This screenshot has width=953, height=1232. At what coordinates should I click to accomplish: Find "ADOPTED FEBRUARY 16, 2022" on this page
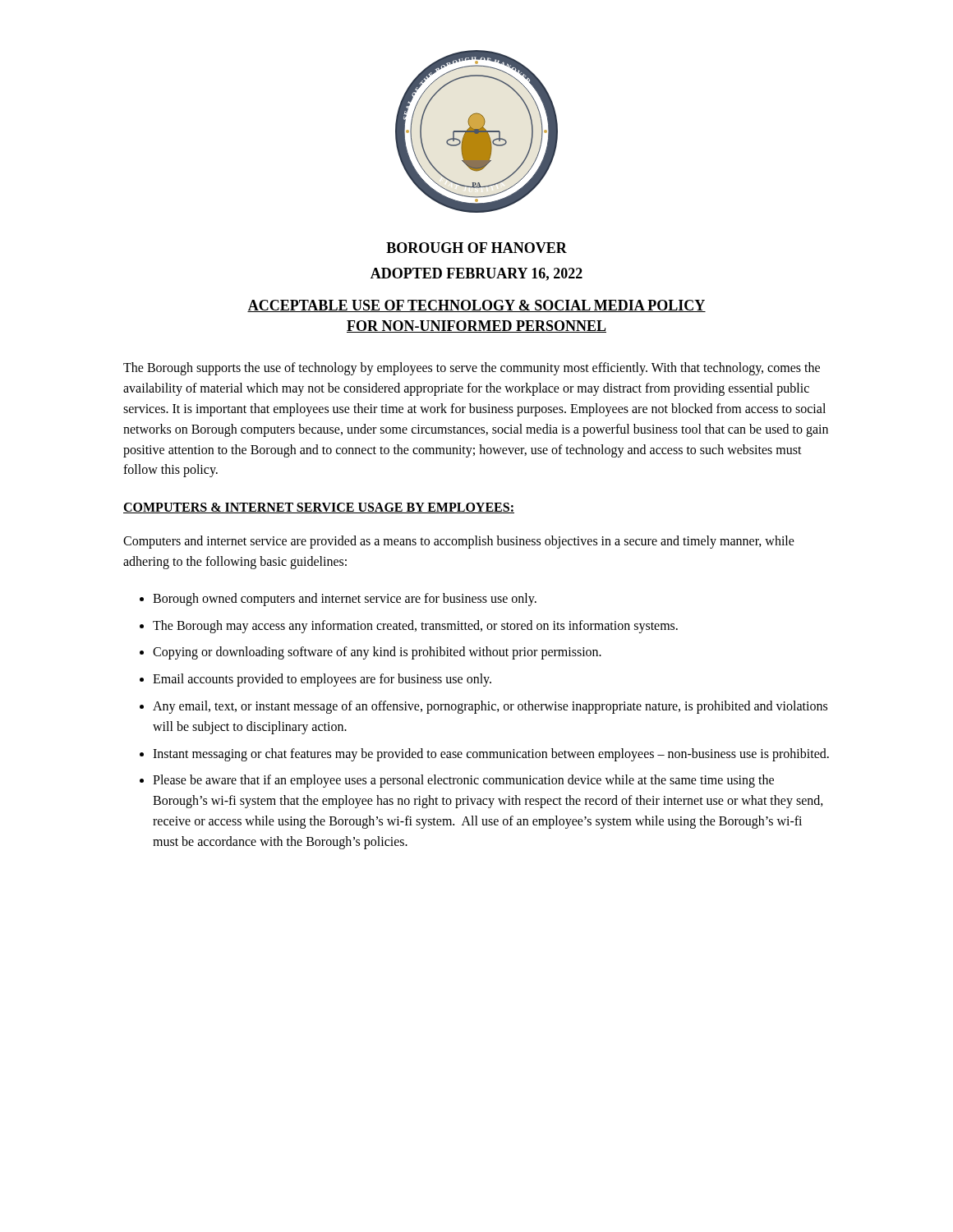pyautogui.click(x=476, y=274)
